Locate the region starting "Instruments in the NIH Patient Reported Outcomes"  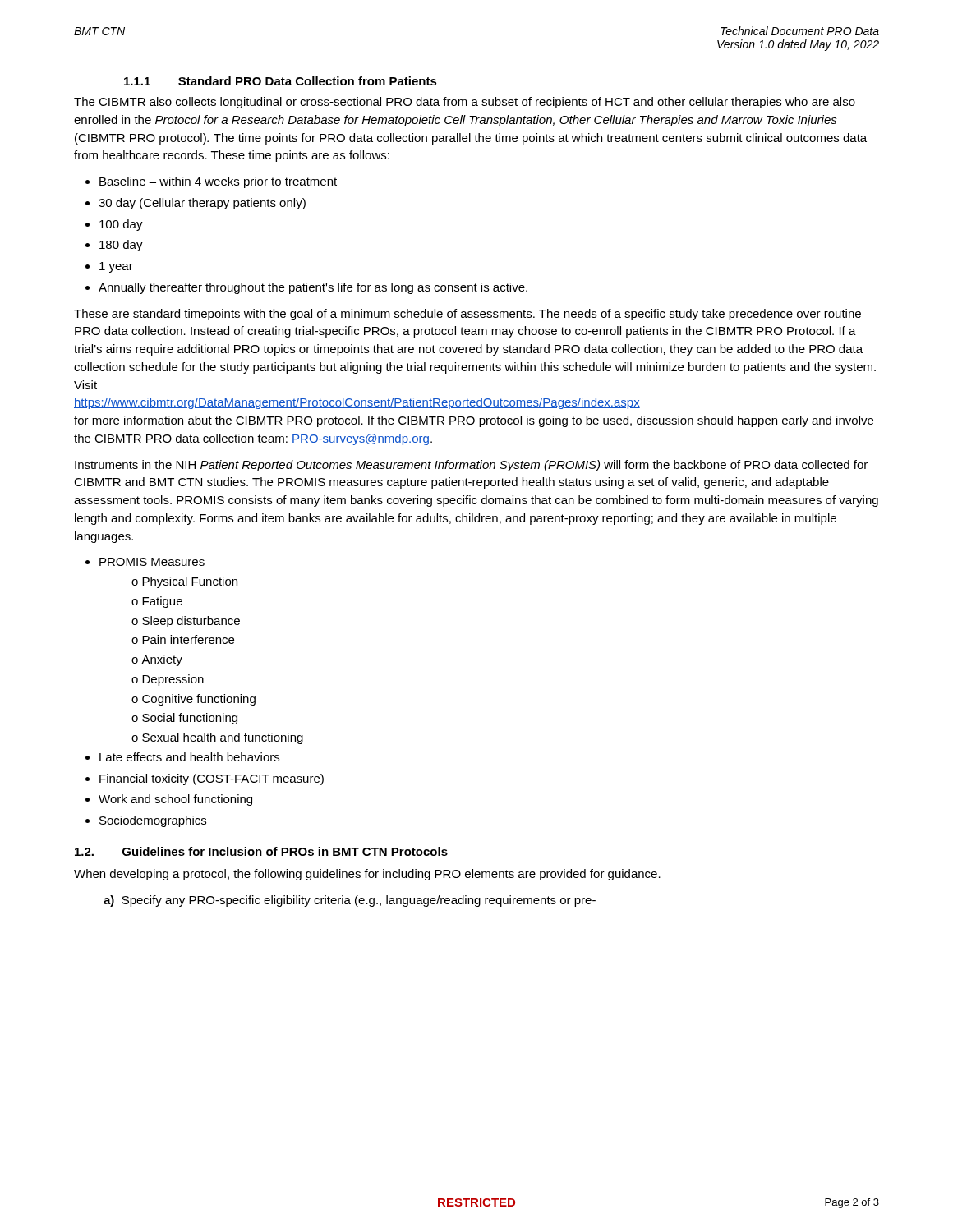coord(476,500)
